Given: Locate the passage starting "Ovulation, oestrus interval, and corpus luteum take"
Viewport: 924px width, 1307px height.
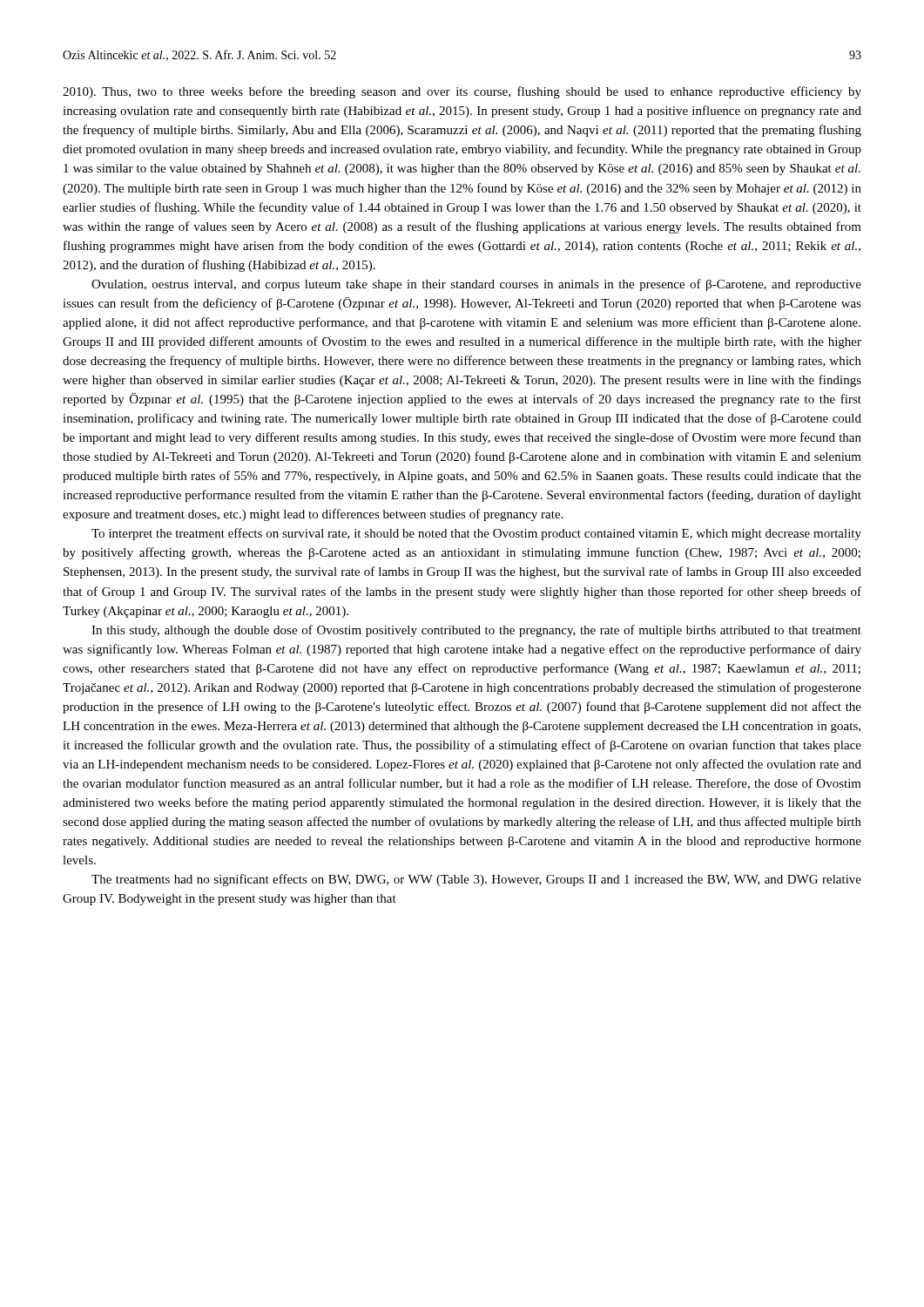Looking at the screenshot, I should pyautogui.click(x=462, y=399).
